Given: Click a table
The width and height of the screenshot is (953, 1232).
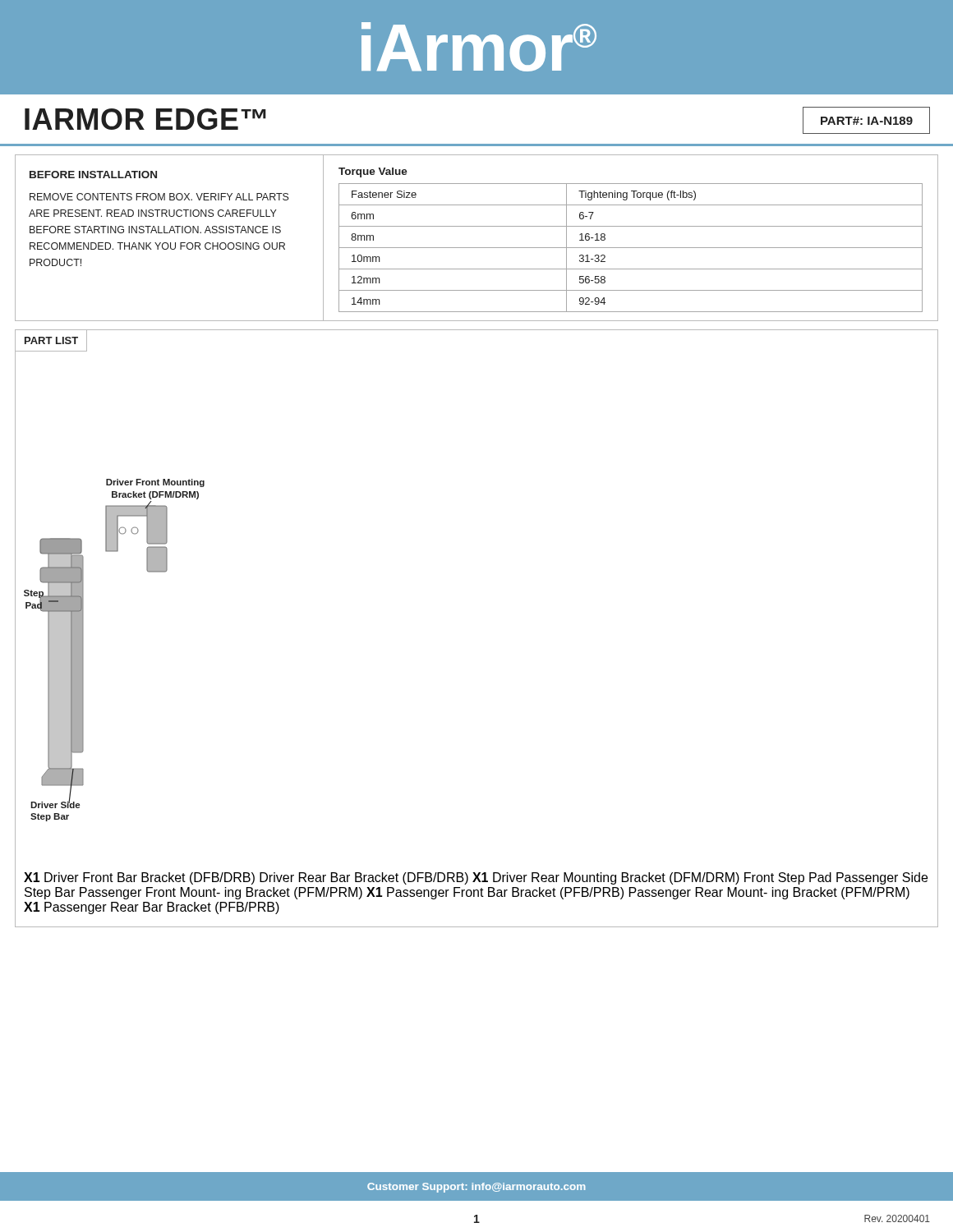Looking at the screenshot, I should coord(631,248).
